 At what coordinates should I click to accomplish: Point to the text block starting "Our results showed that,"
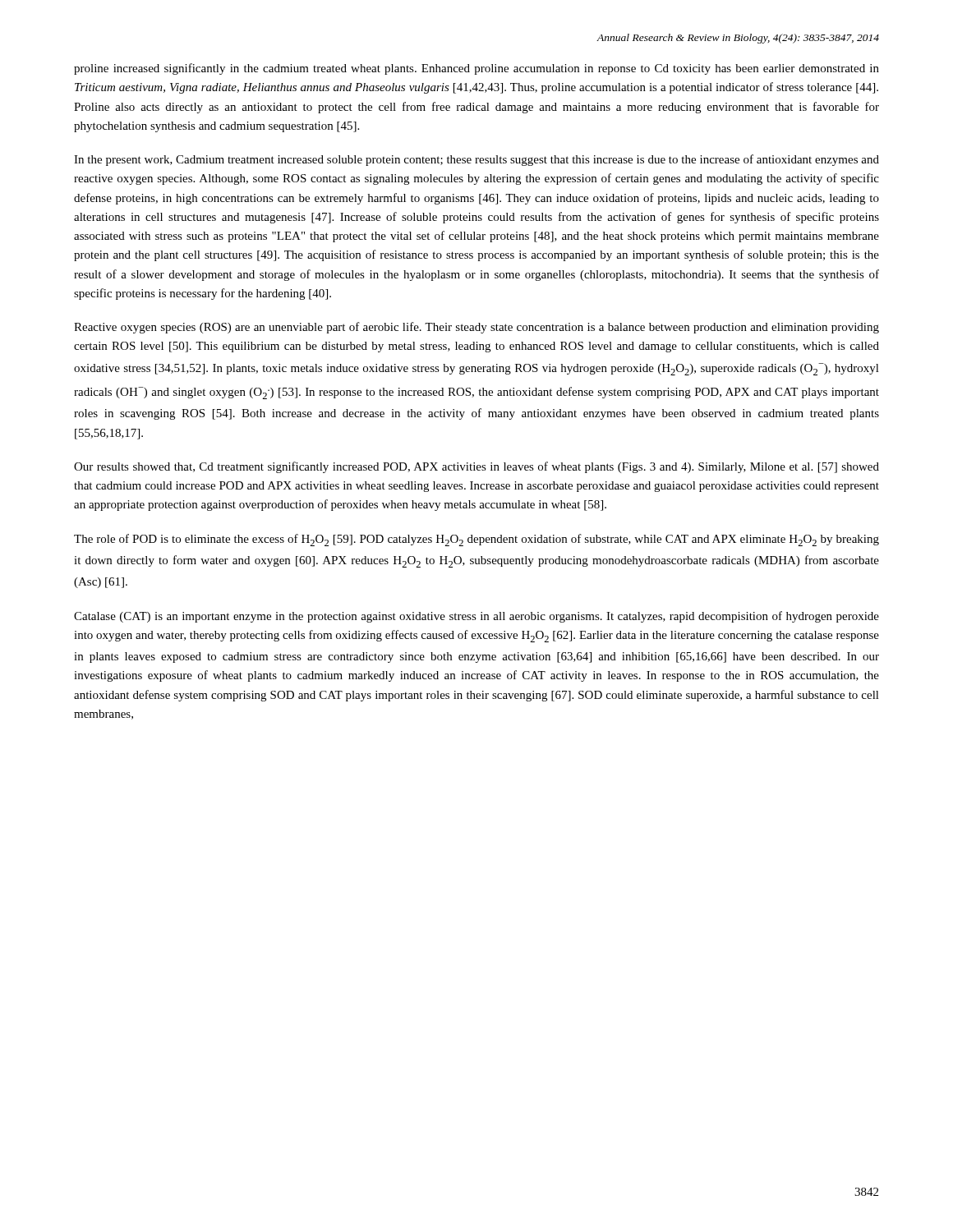pyautogui.click(x=476, y=485)
